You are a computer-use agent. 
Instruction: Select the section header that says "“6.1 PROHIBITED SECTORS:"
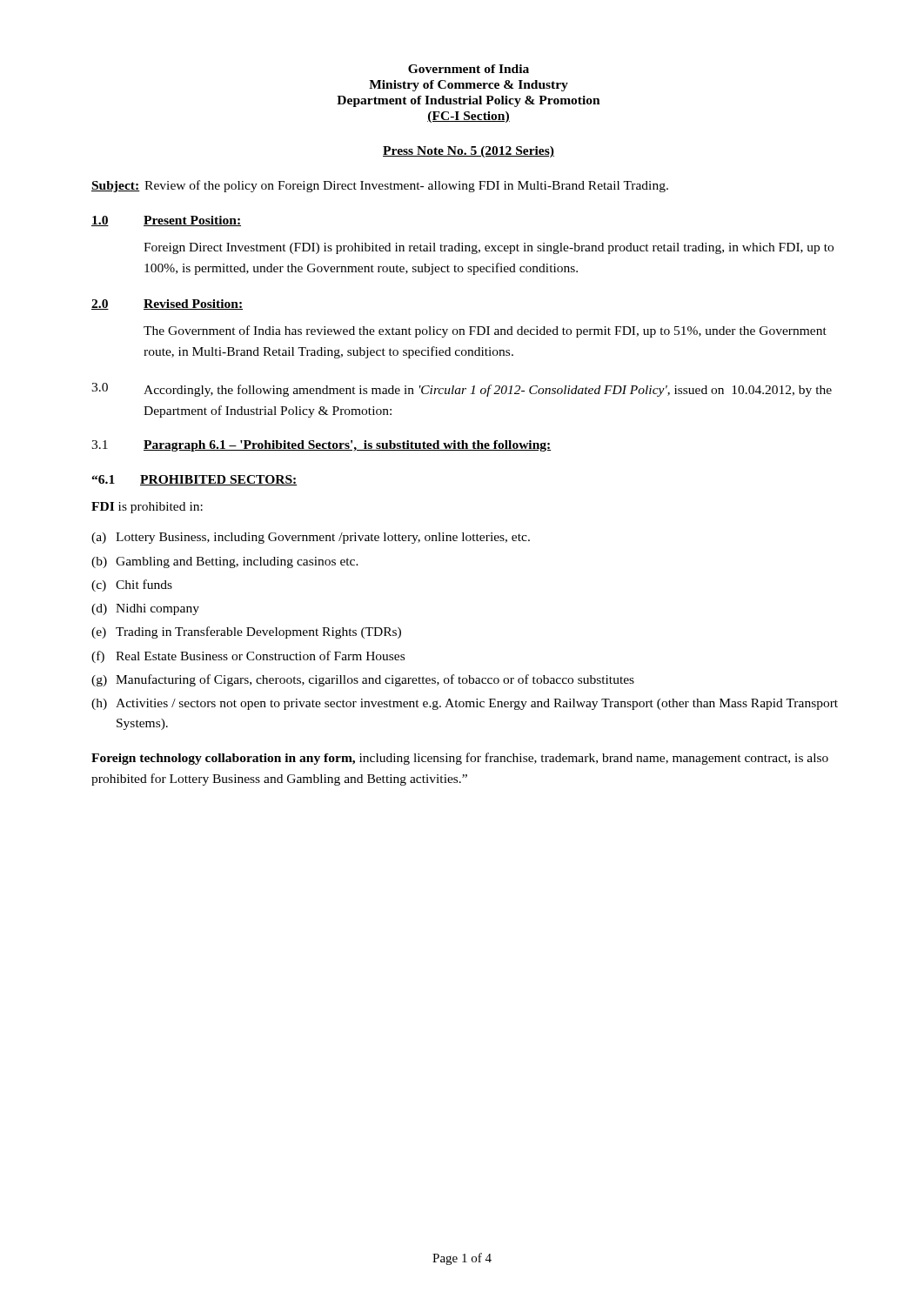(x=194, y=479)
